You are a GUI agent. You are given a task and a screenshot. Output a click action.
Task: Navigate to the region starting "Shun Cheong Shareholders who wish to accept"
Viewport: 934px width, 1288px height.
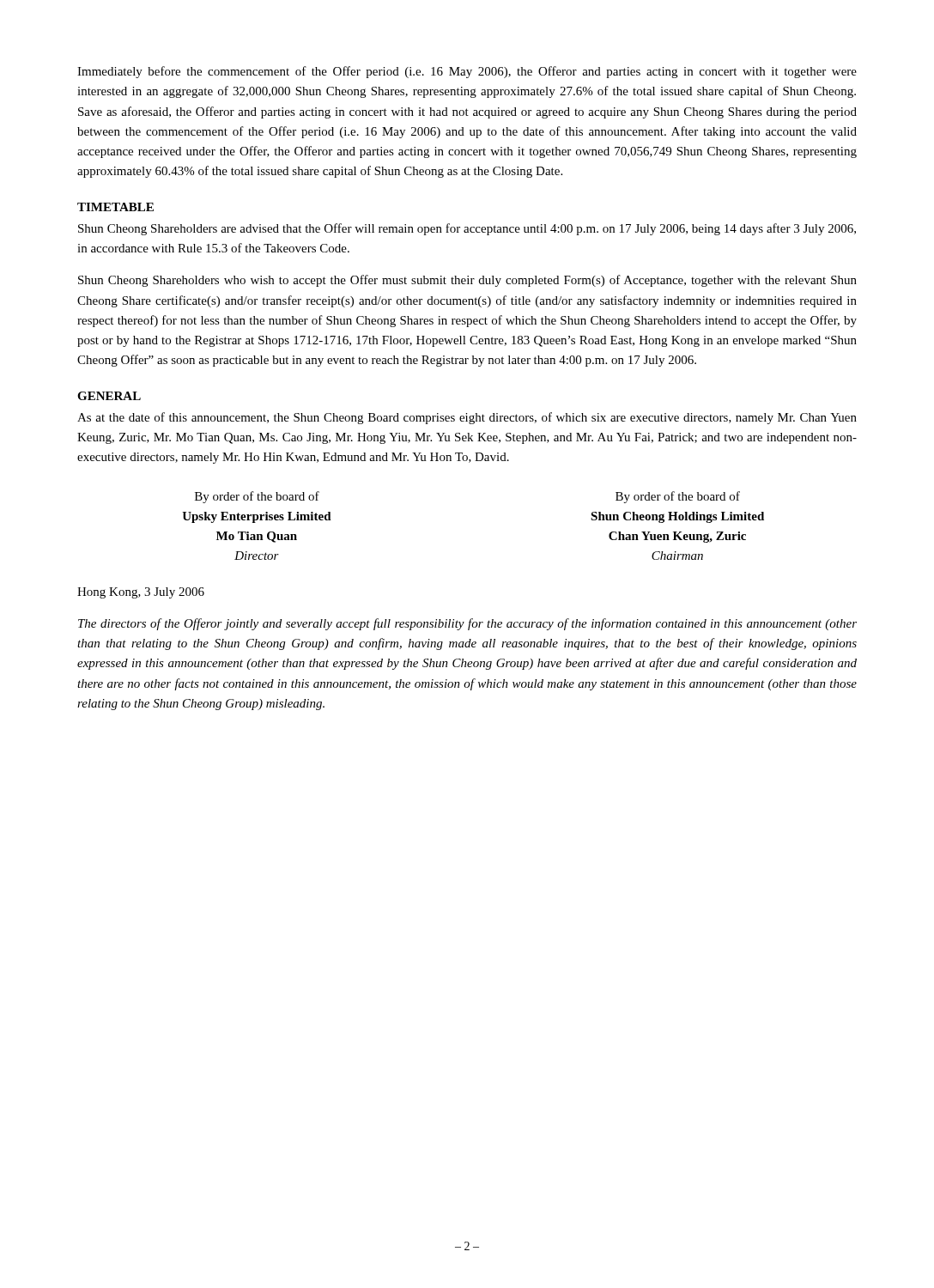tap(467, 321)
